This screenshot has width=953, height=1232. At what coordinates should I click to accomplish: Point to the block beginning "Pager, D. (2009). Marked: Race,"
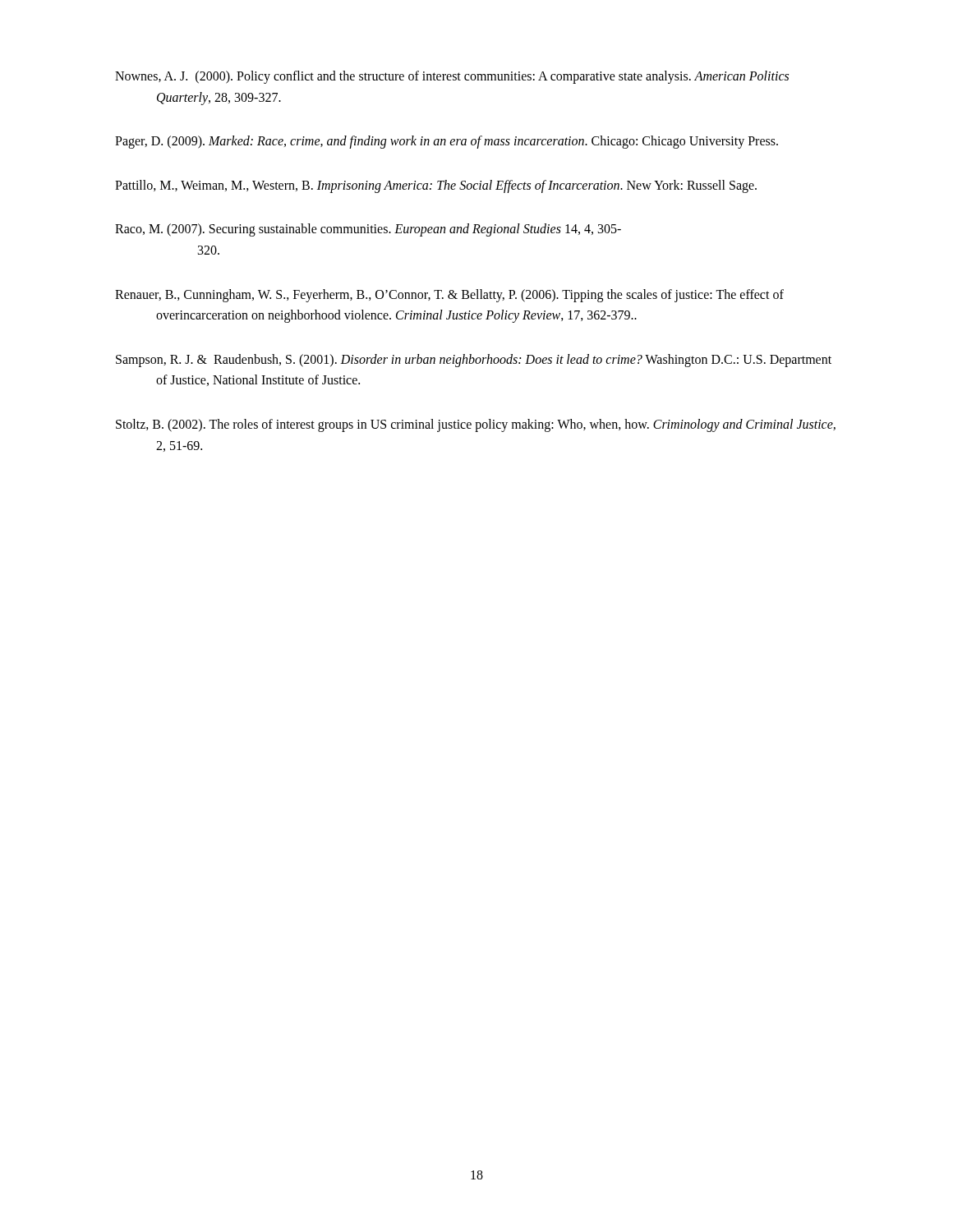click(x=476, y=141)
